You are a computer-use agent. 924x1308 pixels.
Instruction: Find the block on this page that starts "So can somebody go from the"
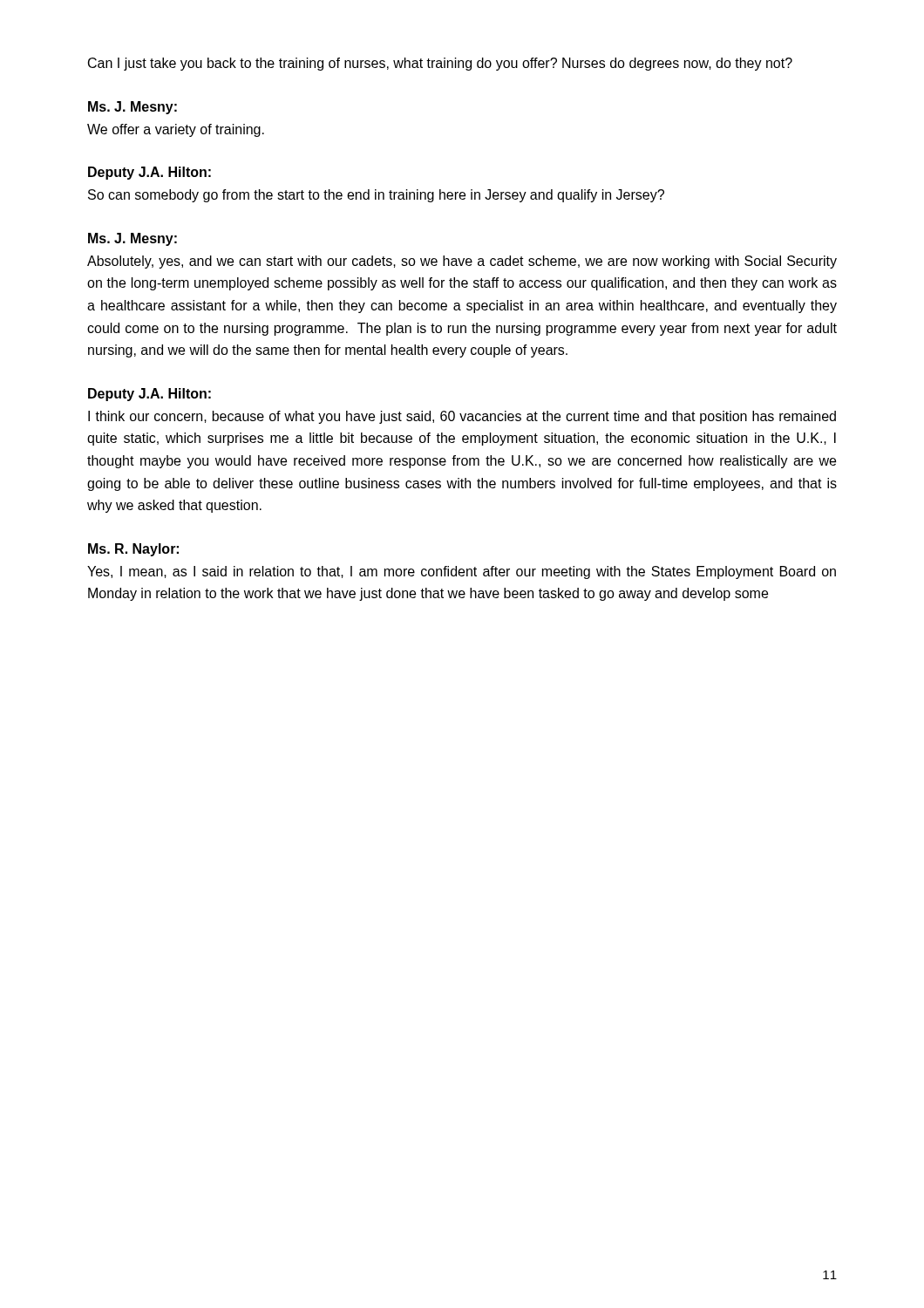[376, 195]
